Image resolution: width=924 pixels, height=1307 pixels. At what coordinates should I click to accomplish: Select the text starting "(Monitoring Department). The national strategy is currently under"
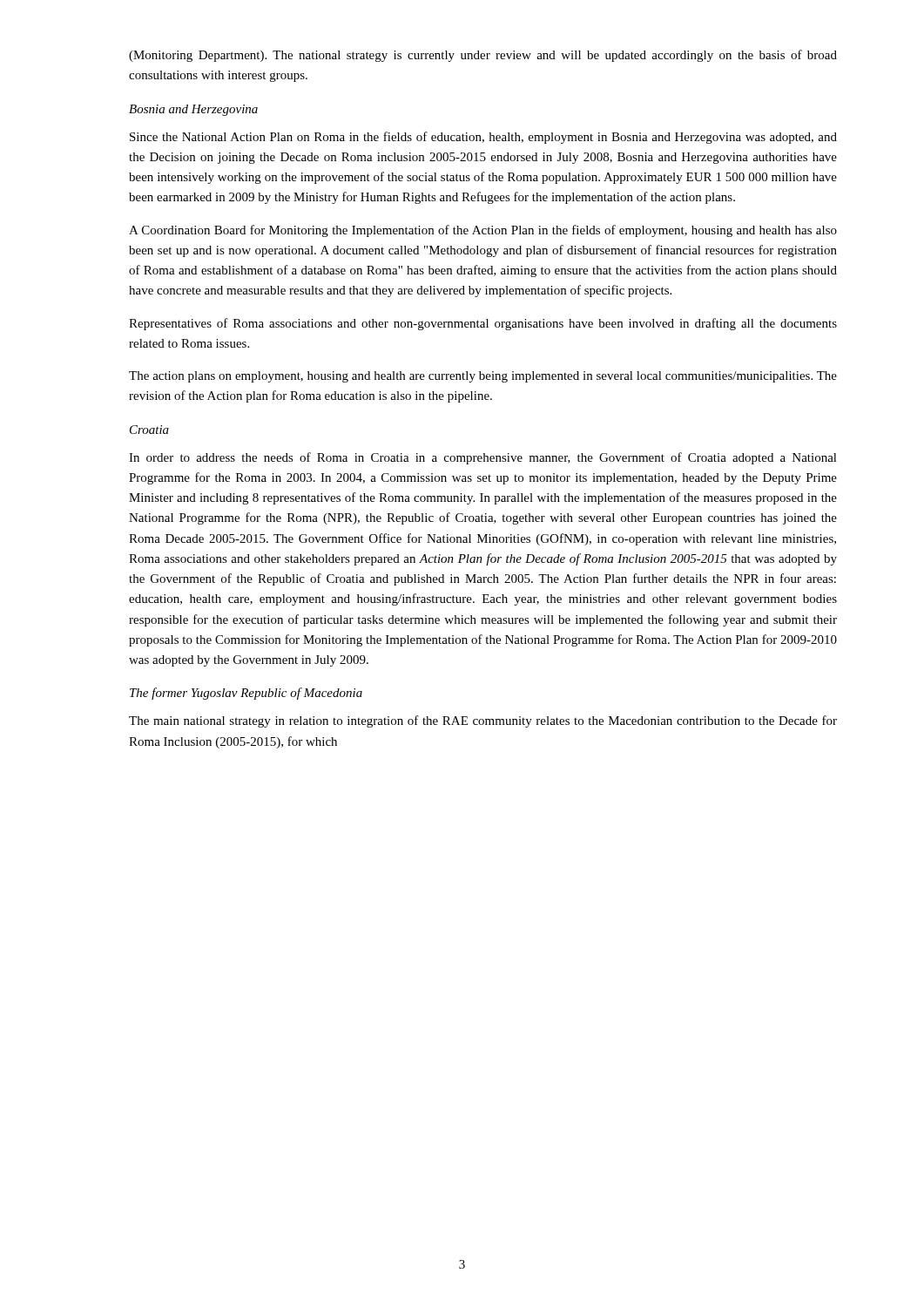483,65
